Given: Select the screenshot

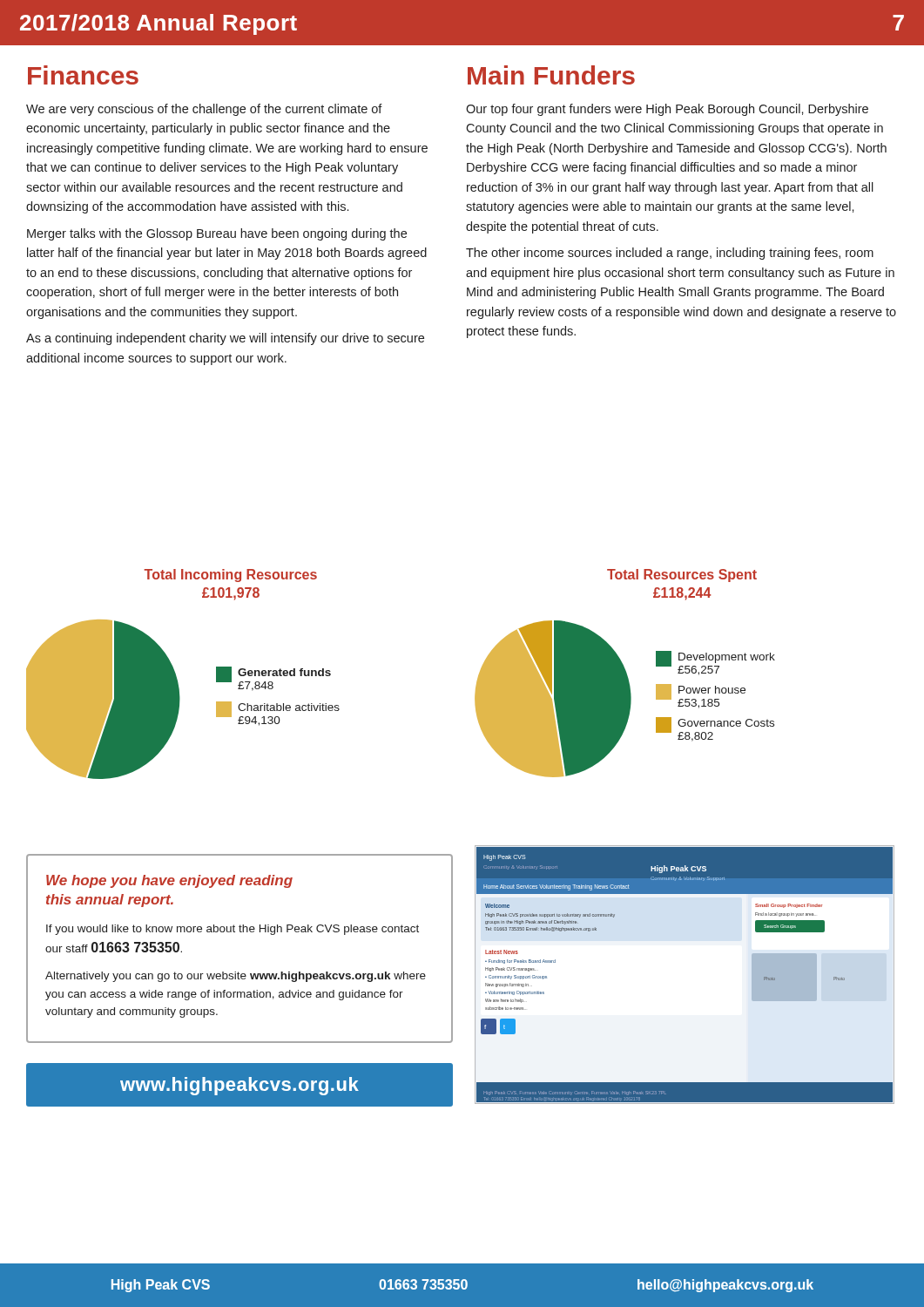Looking at the screenshot, I should click(685, 975).
